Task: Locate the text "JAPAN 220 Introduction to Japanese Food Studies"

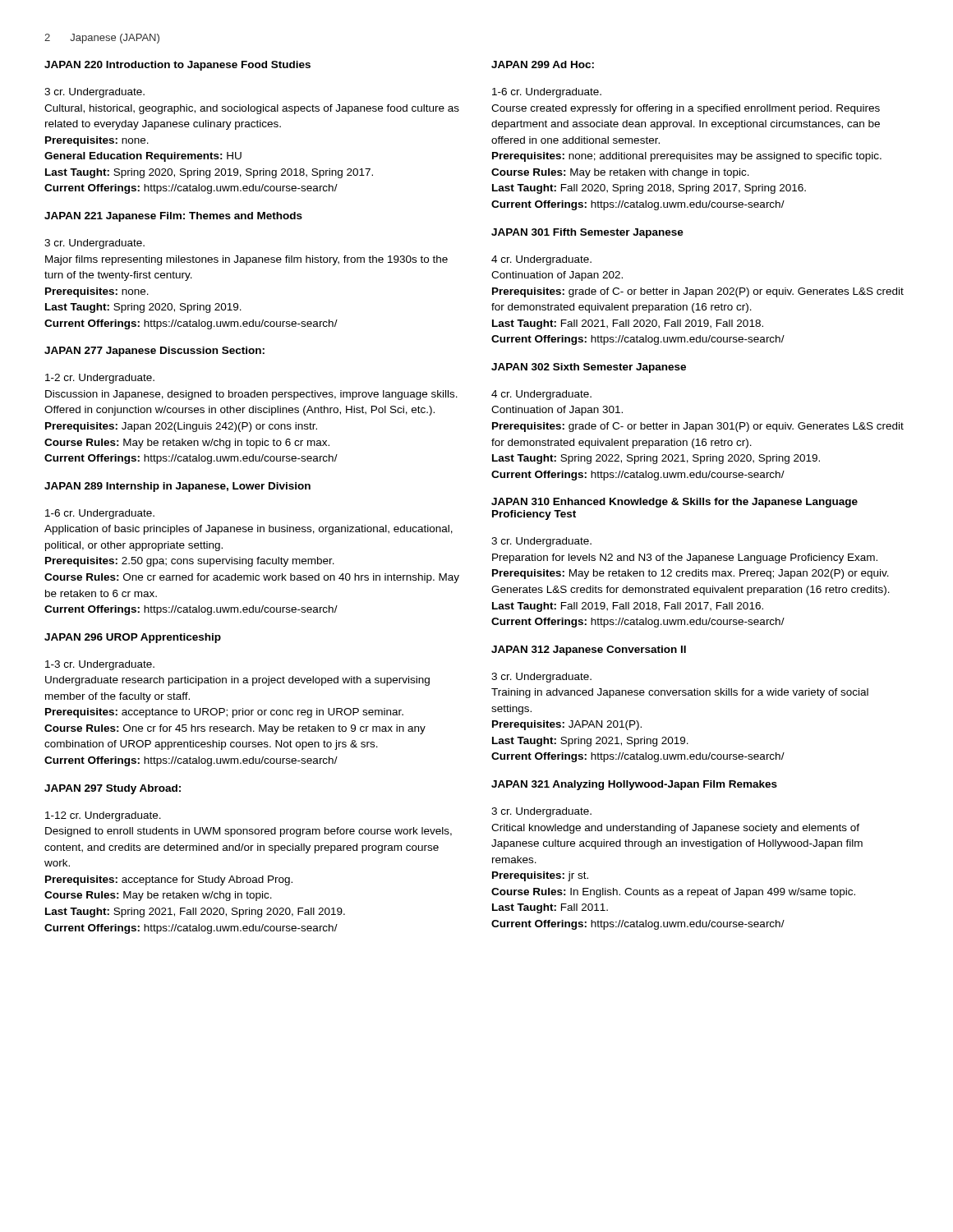Action: (253, 64)
